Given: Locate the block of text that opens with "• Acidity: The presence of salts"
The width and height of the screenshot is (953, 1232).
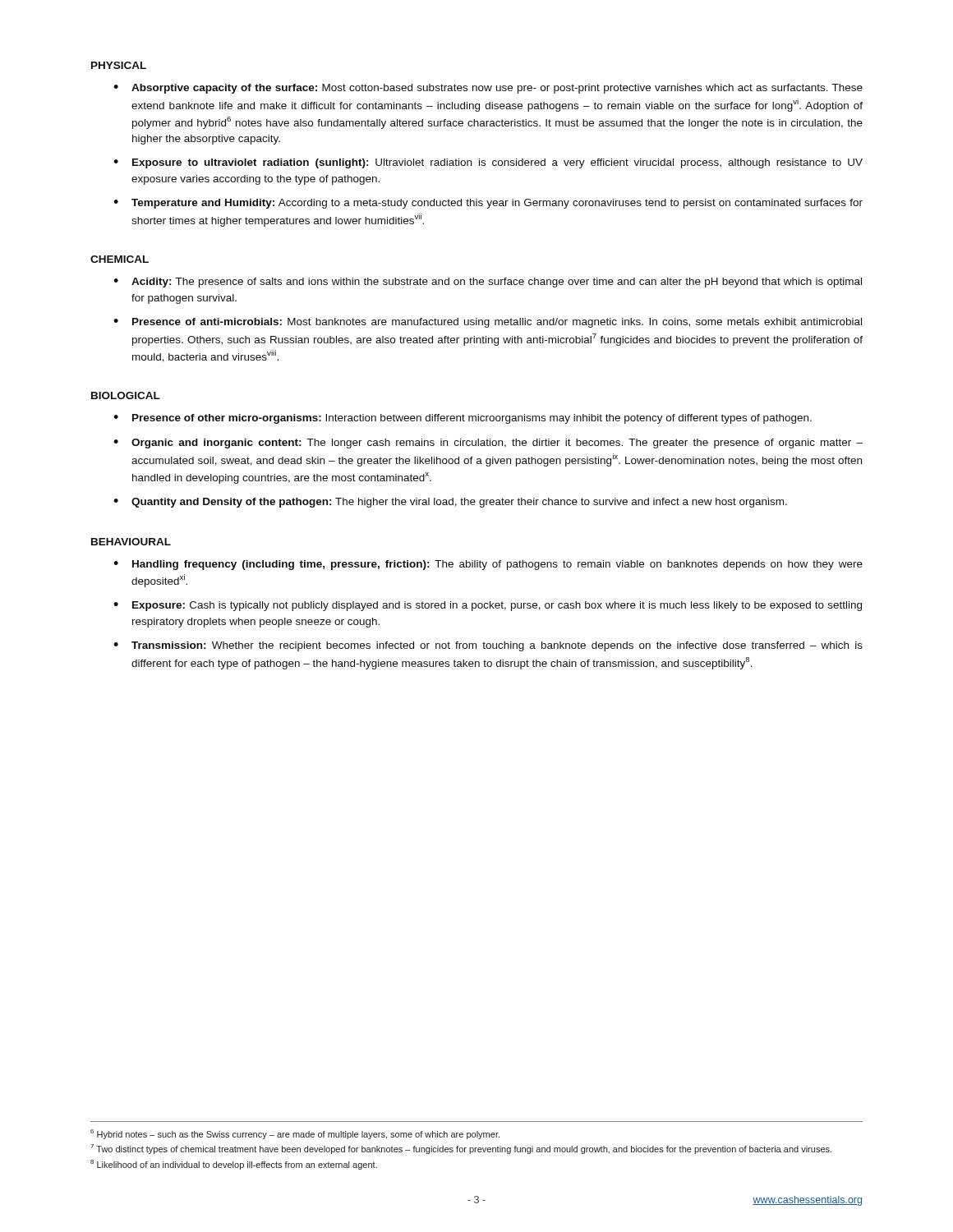Looking at the screenshot, I should pos(488,290).
